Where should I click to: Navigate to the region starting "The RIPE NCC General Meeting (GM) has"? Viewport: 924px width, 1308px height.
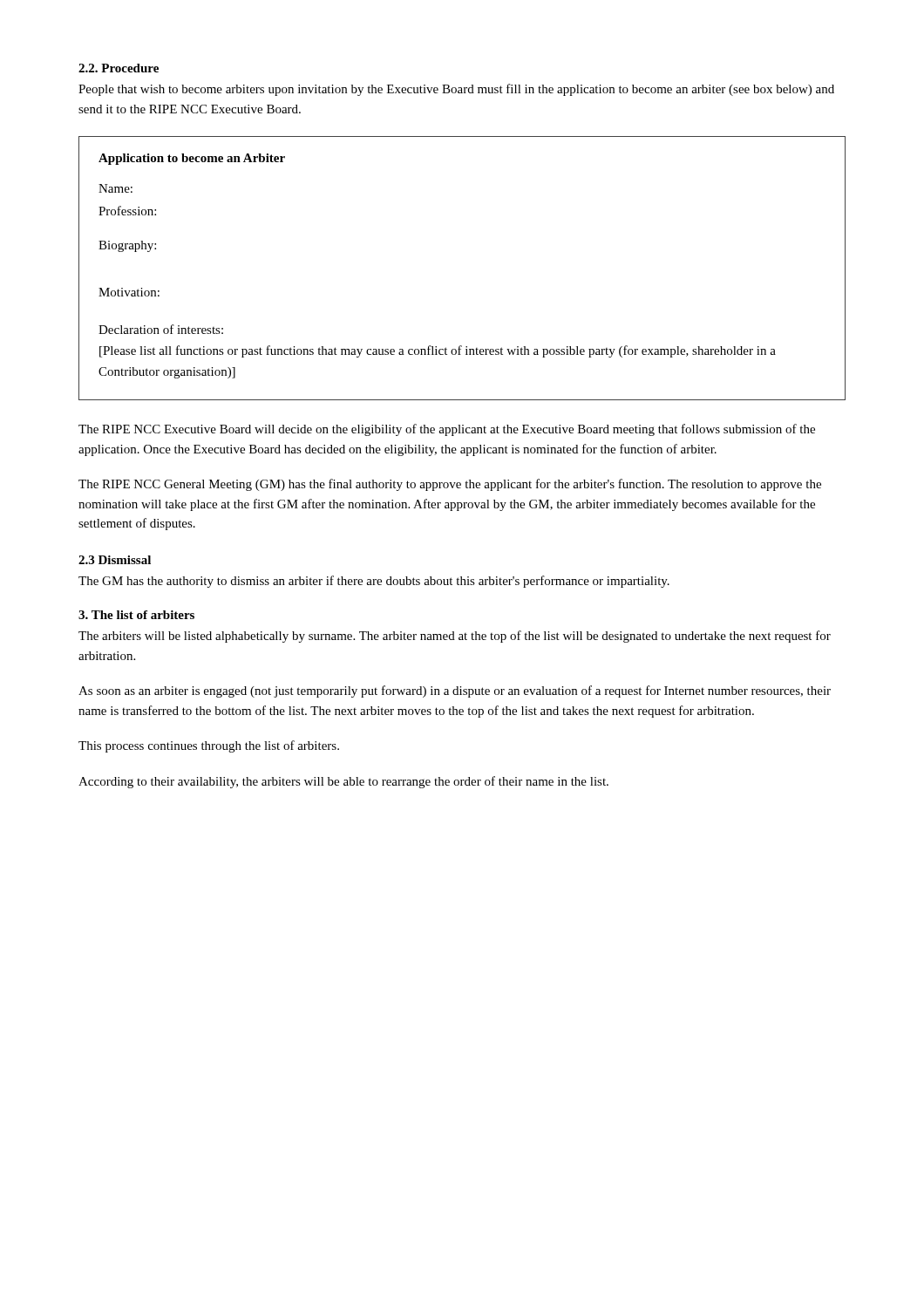point(450,504)
